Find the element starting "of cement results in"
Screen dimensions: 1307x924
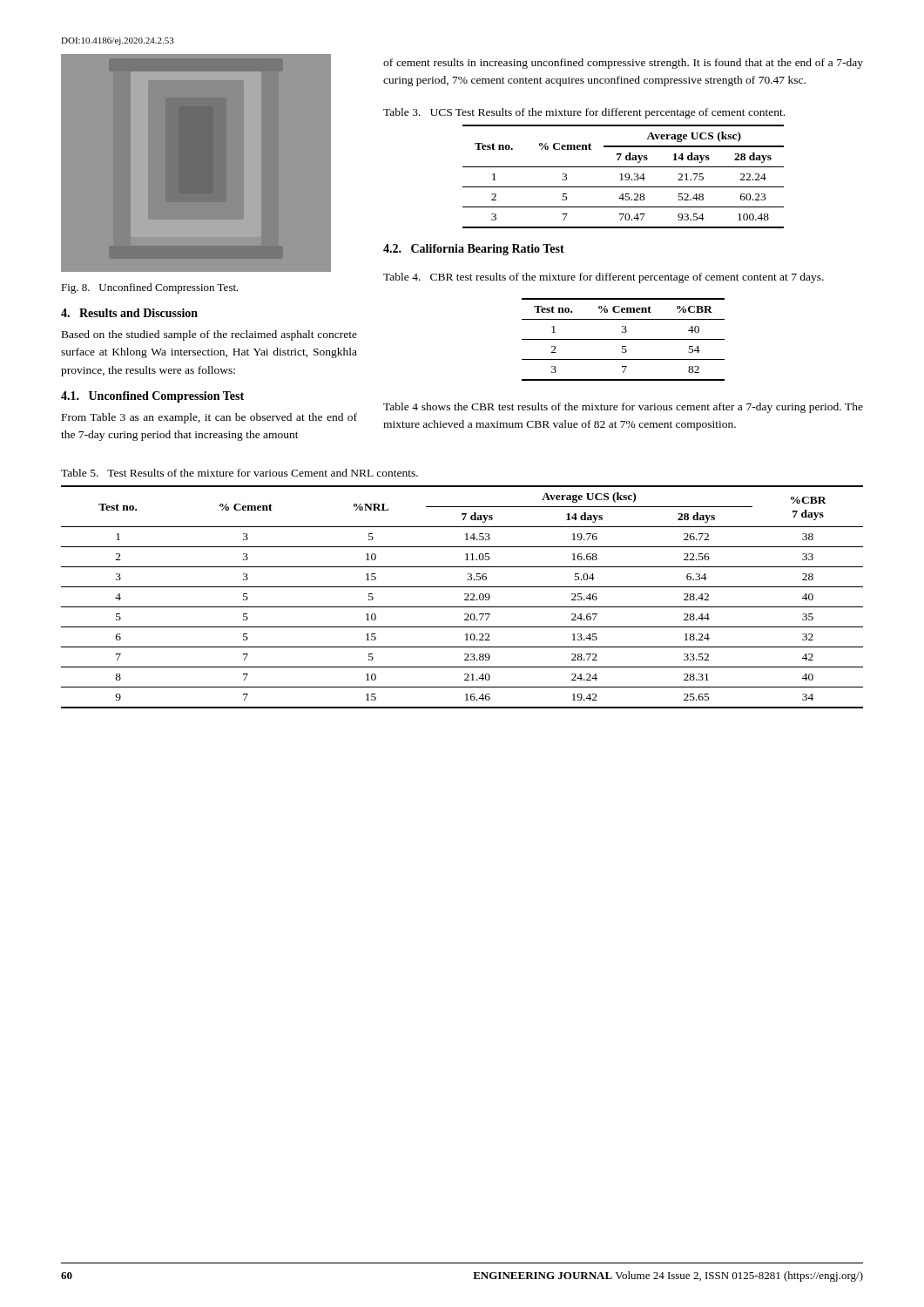[623, 71]
